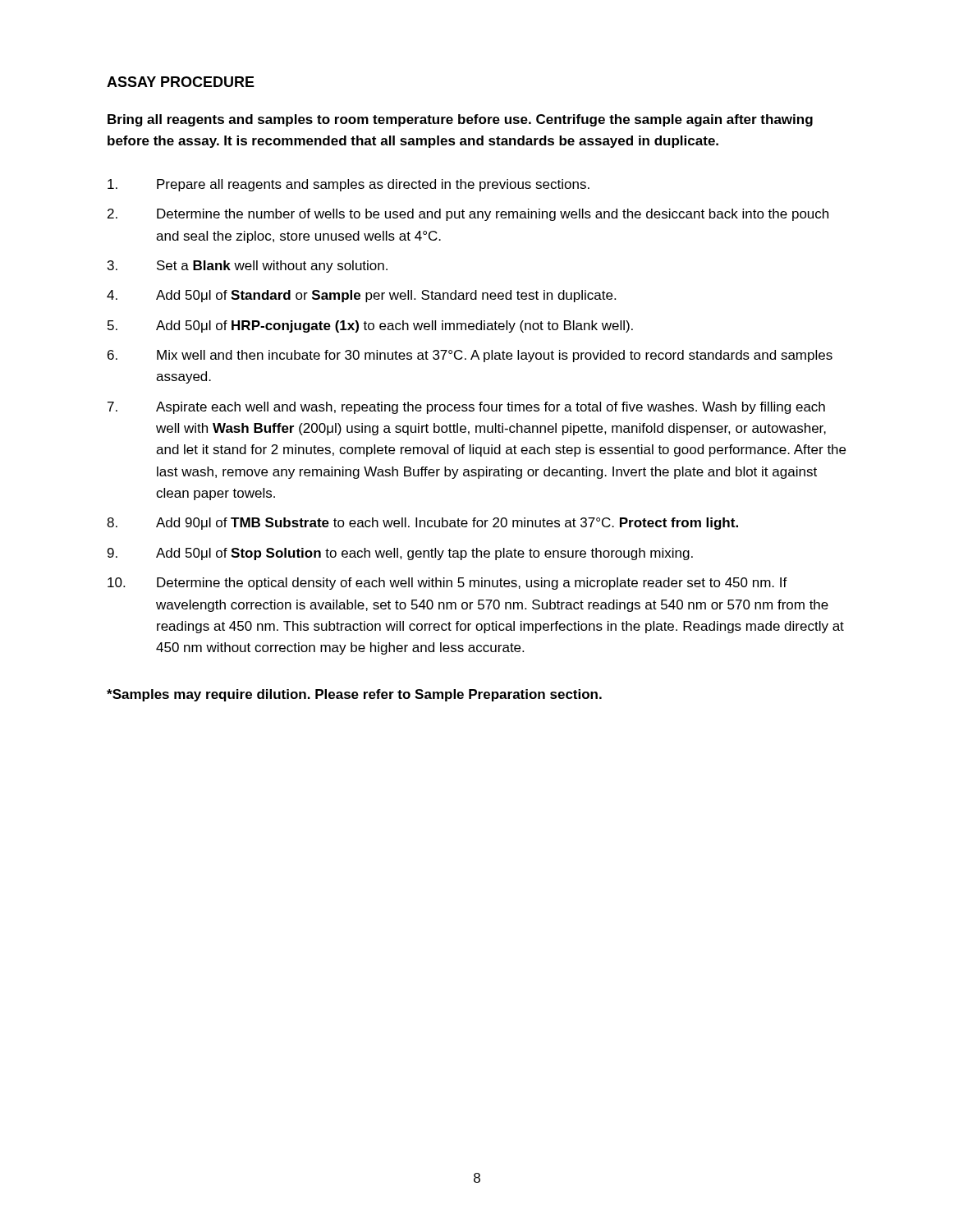Locate the element starting "7. Aspirate each"

(x=477, y=451)
